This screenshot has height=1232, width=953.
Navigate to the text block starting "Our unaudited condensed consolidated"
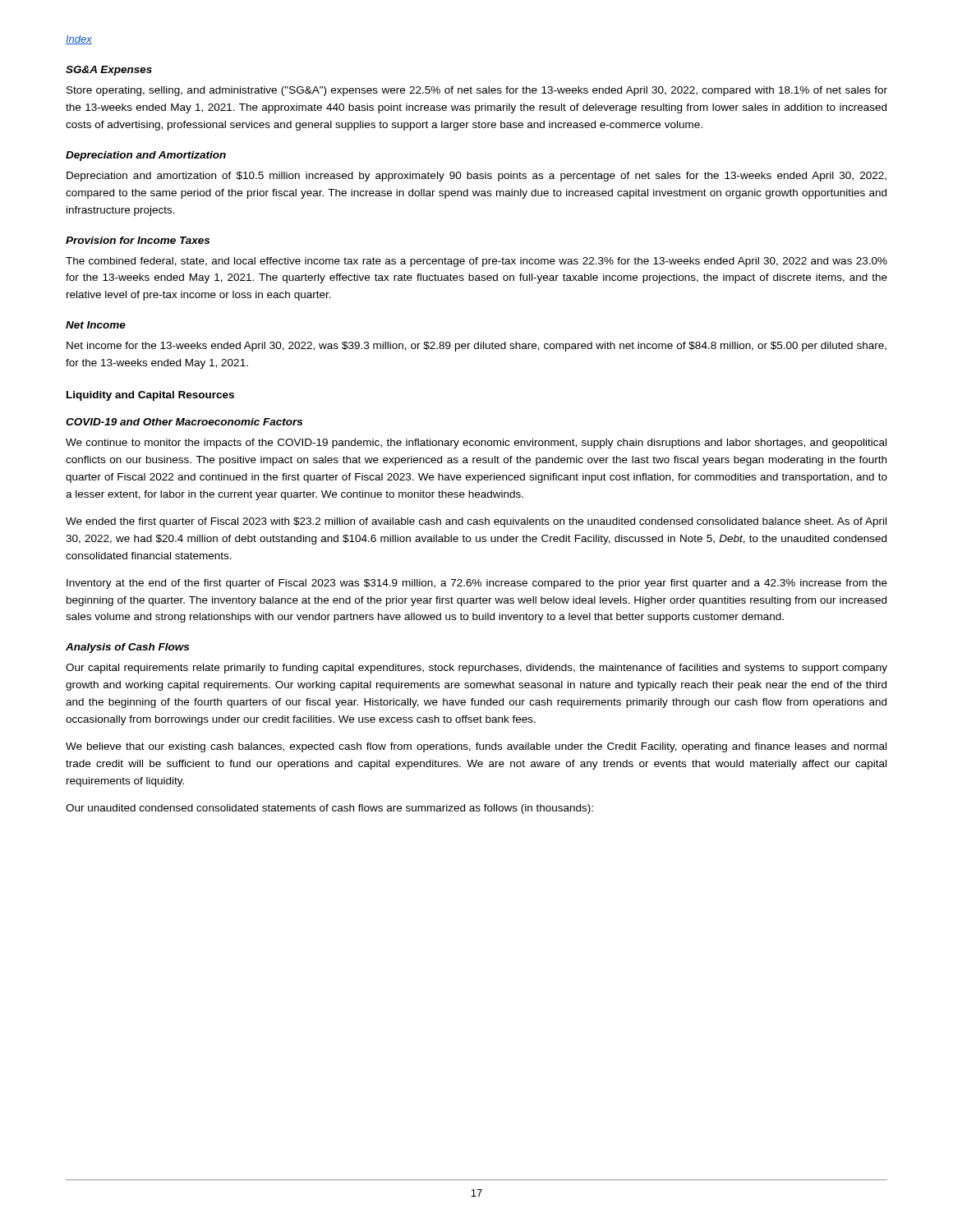point(330,808)
